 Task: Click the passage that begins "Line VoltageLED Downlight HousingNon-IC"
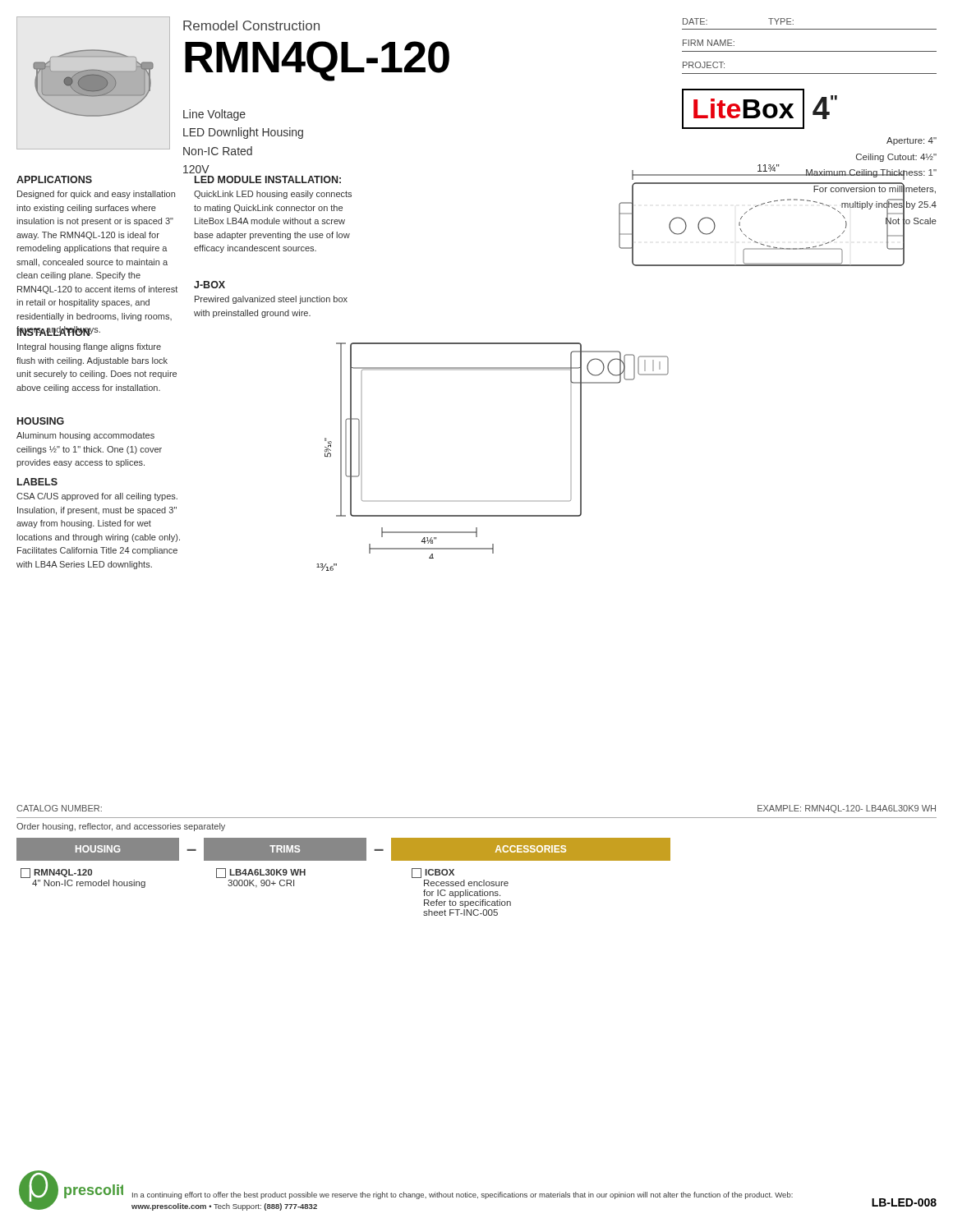(x=243, y=142)
